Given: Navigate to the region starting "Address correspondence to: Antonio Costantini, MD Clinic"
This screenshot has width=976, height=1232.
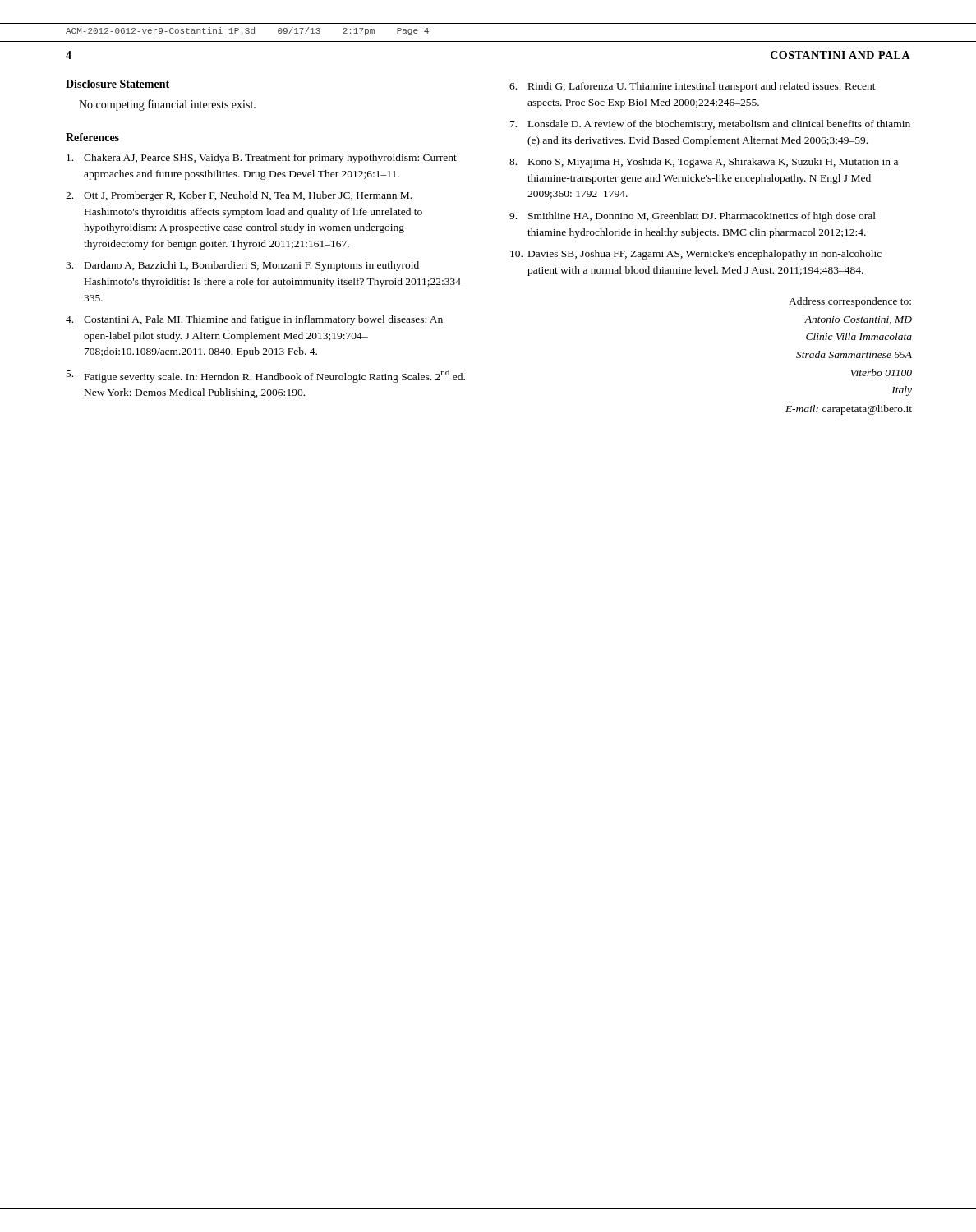Looking at the screenshot, I should 850,346.
